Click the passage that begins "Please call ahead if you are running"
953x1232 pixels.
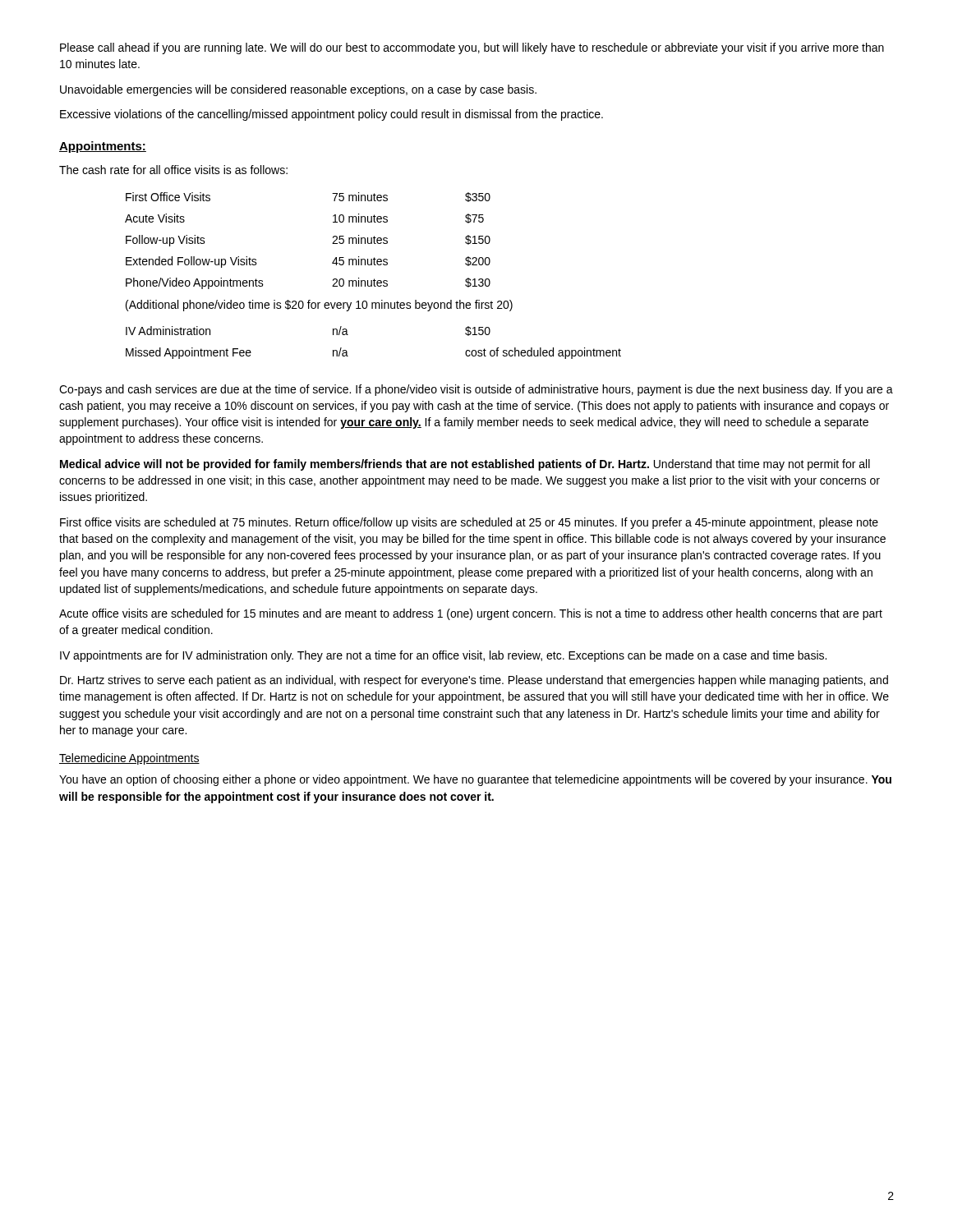tap(476, 56)
